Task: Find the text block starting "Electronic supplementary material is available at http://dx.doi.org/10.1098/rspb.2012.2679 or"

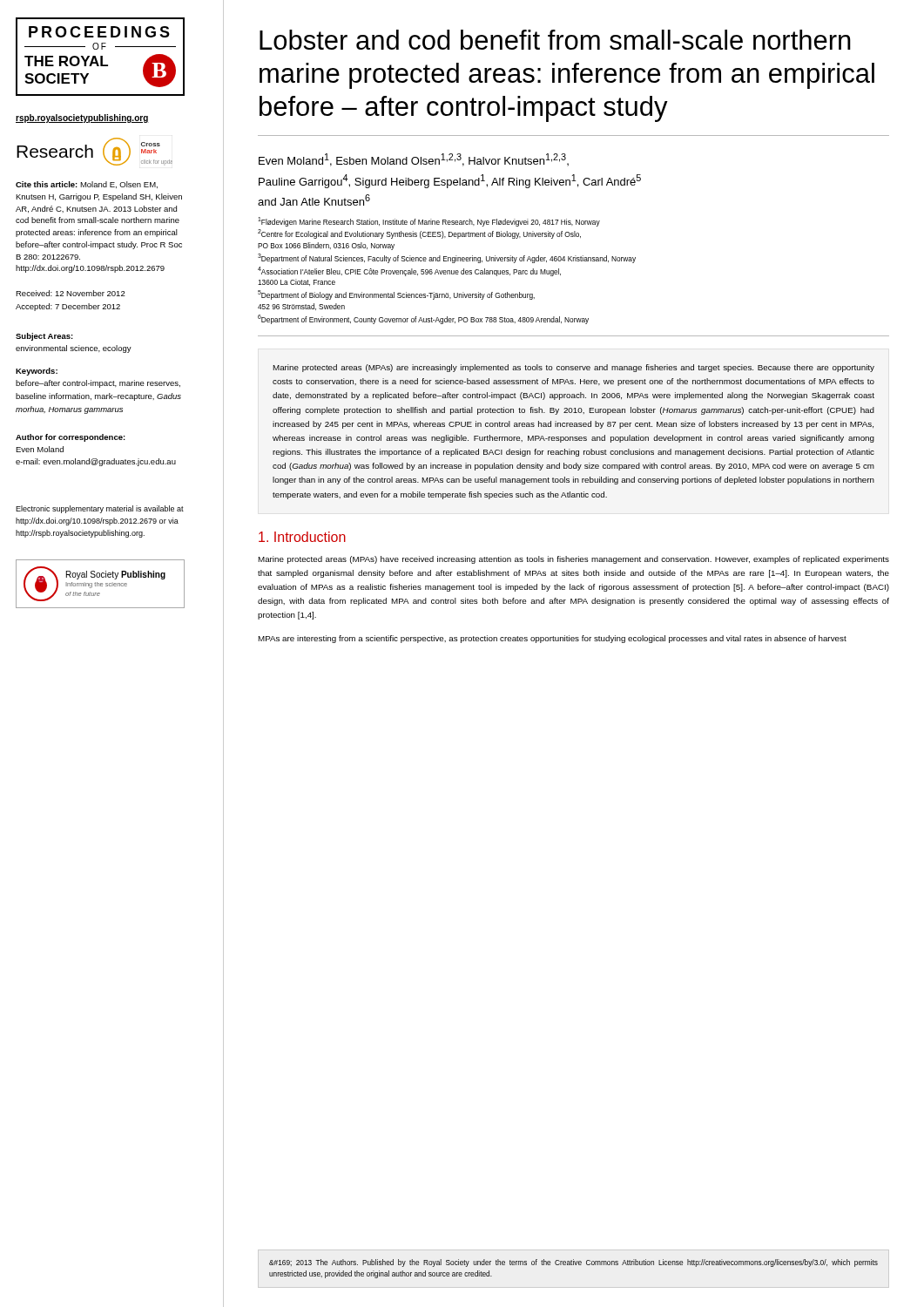Action: [x=100, y=521]
